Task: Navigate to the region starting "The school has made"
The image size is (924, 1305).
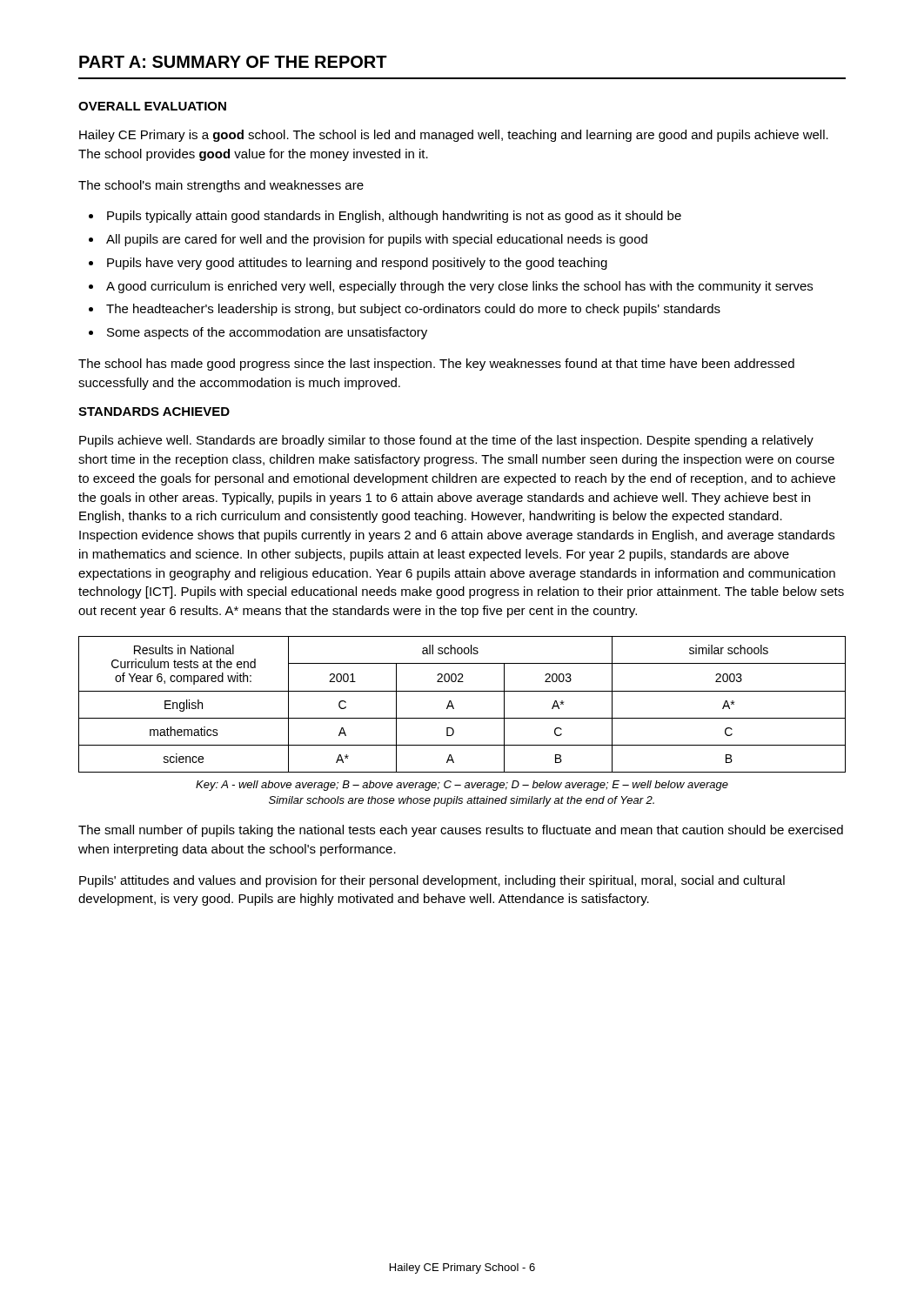Action: 437,372
